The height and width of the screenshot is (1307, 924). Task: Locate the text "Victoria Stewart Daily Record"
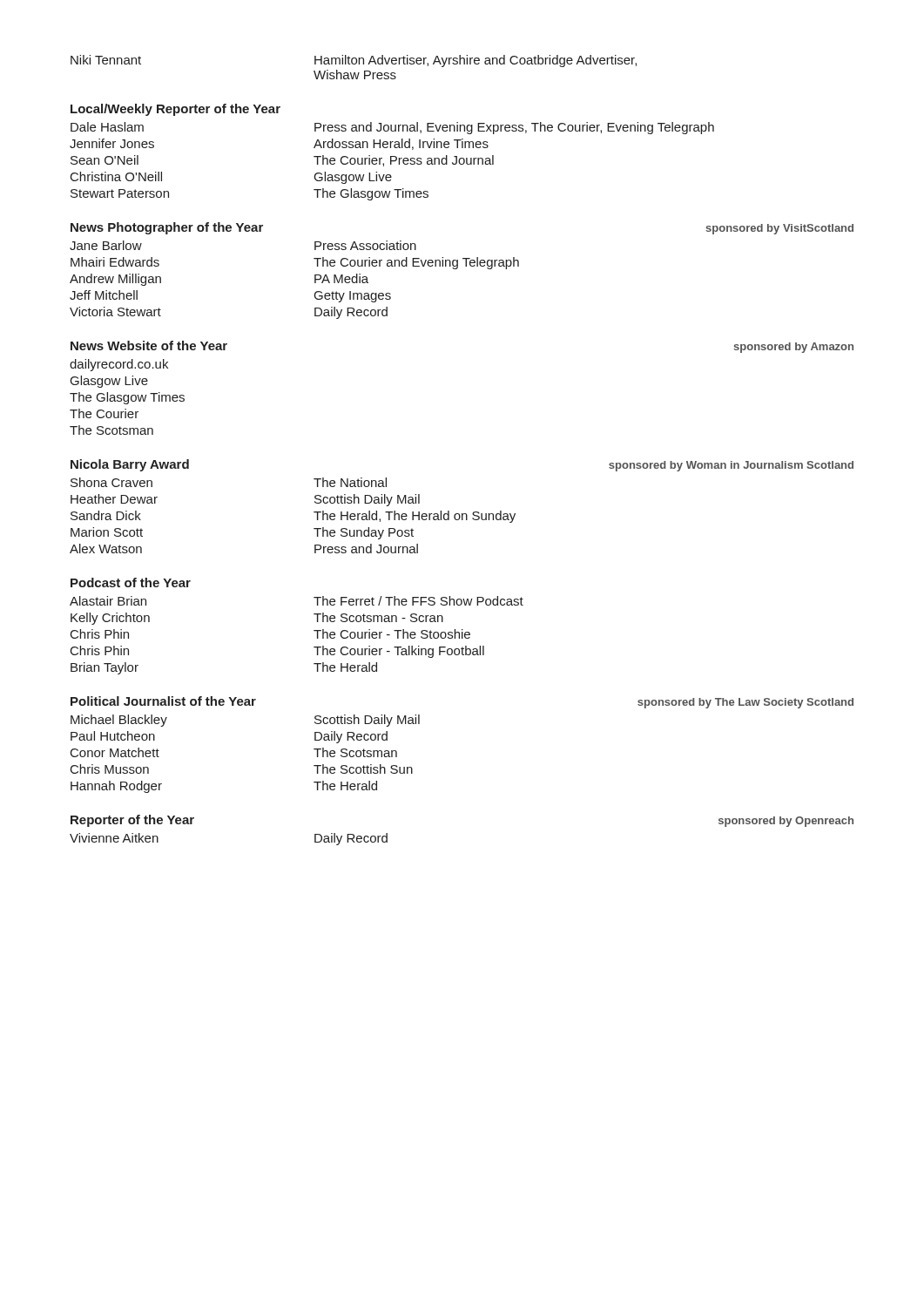tap(109, 312)
